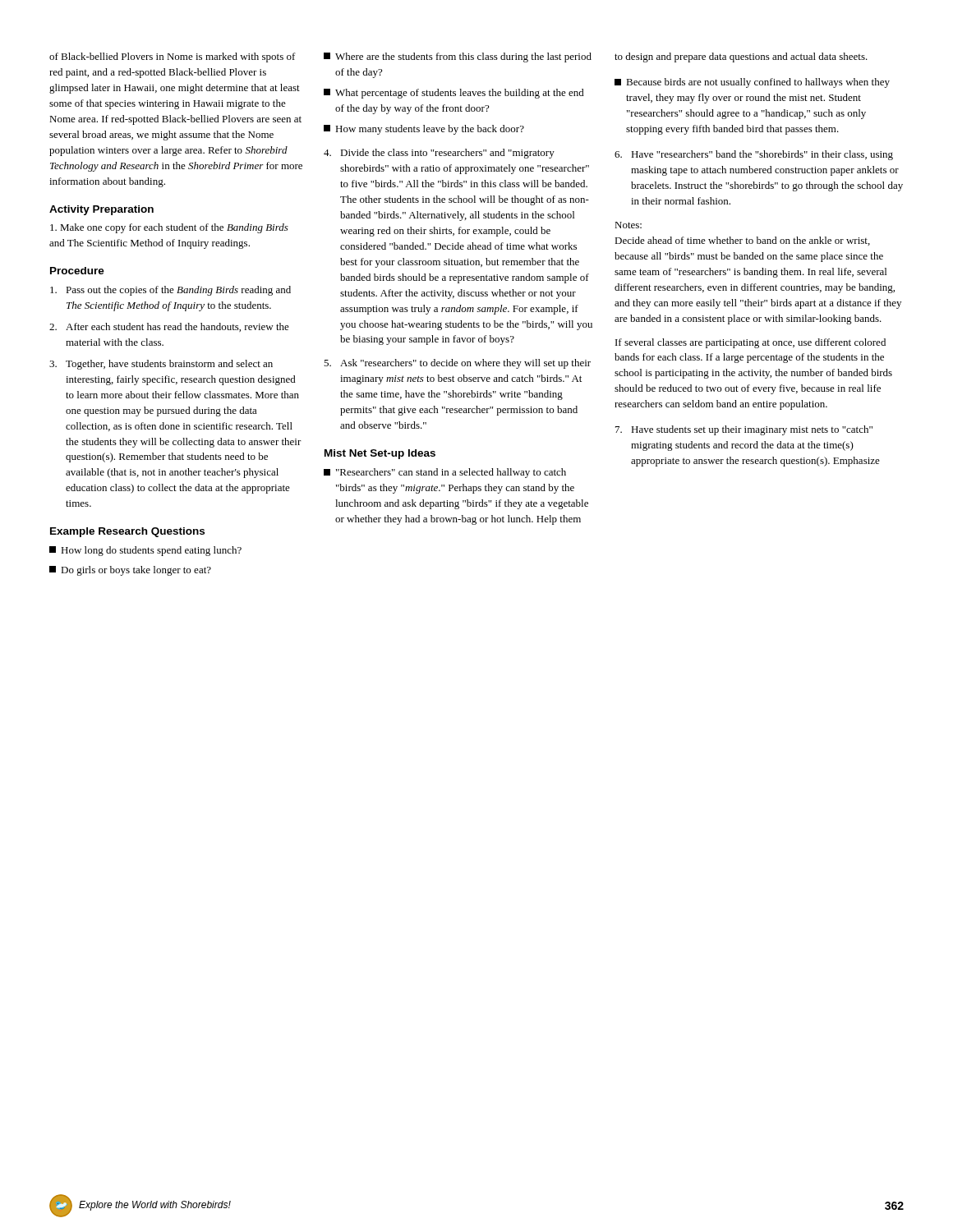Screen dimensions: 1232x953
Task: Click the passage that begins "How many students leave by the"
Action: (x=424, y=129)
